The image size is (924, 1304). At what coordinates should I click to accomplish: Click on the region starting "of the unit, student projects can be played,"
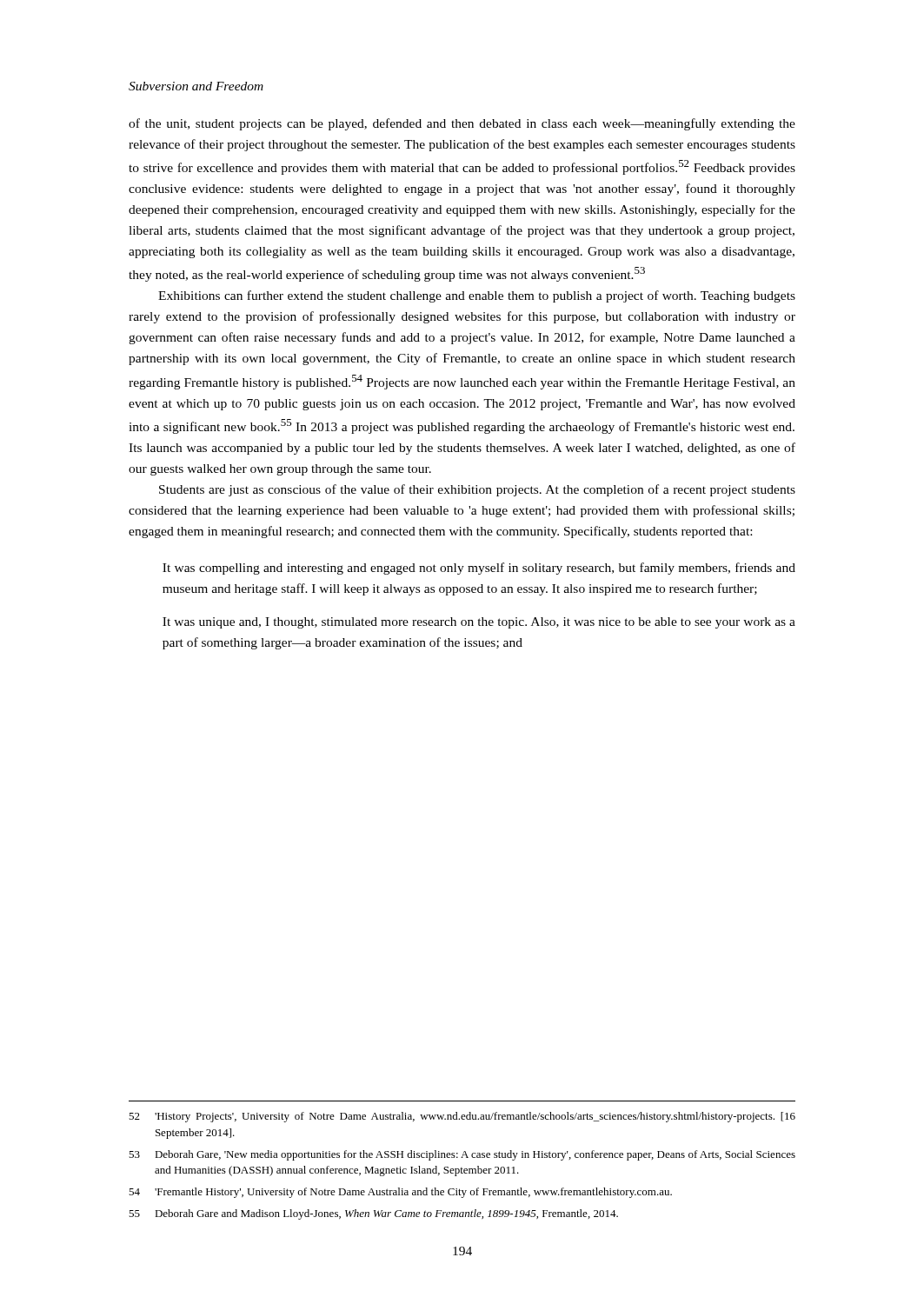462,327
